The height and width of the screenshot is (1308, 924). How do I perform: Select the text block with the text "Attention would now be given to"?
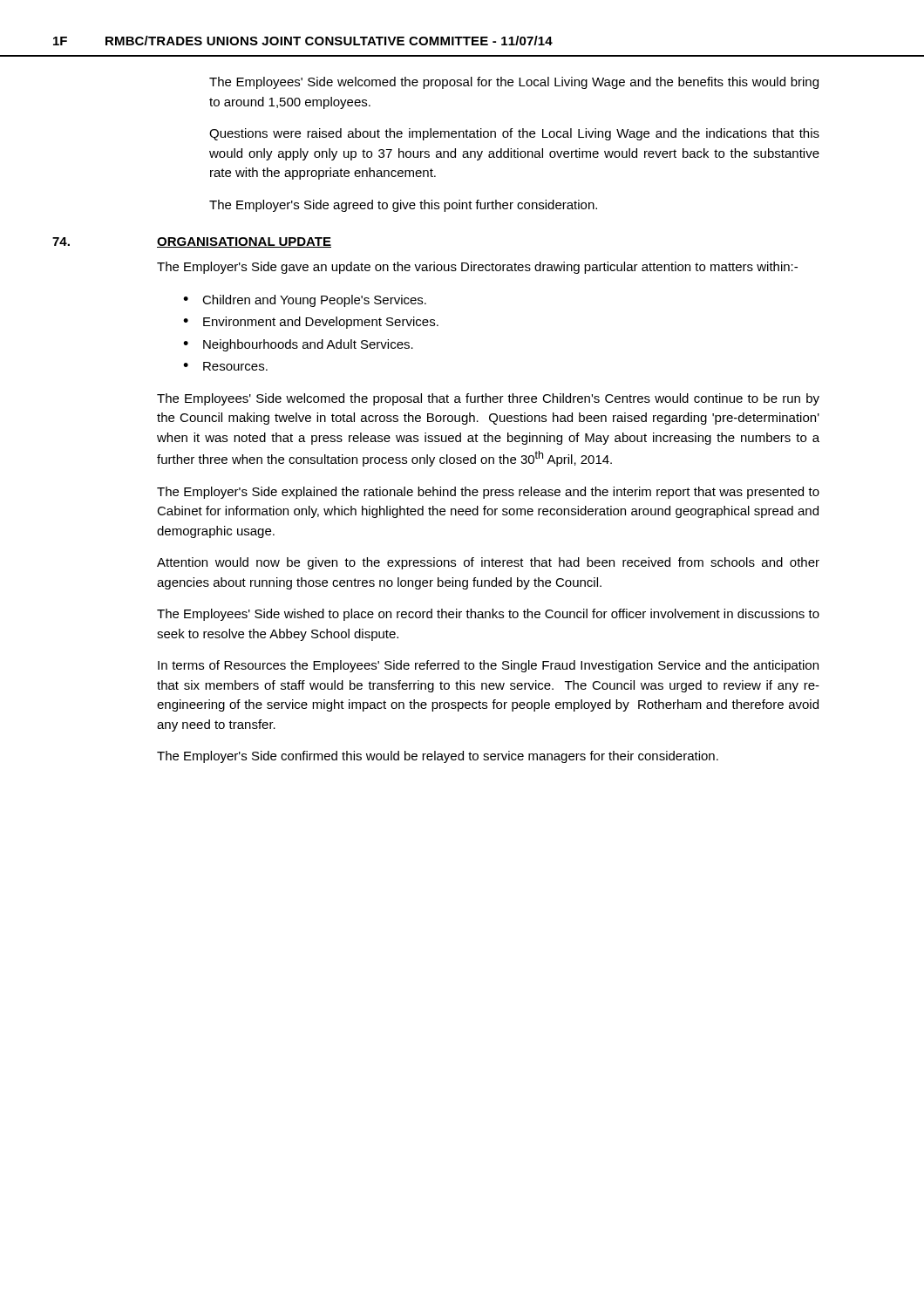pyautogui.click(x=488, y=572)
